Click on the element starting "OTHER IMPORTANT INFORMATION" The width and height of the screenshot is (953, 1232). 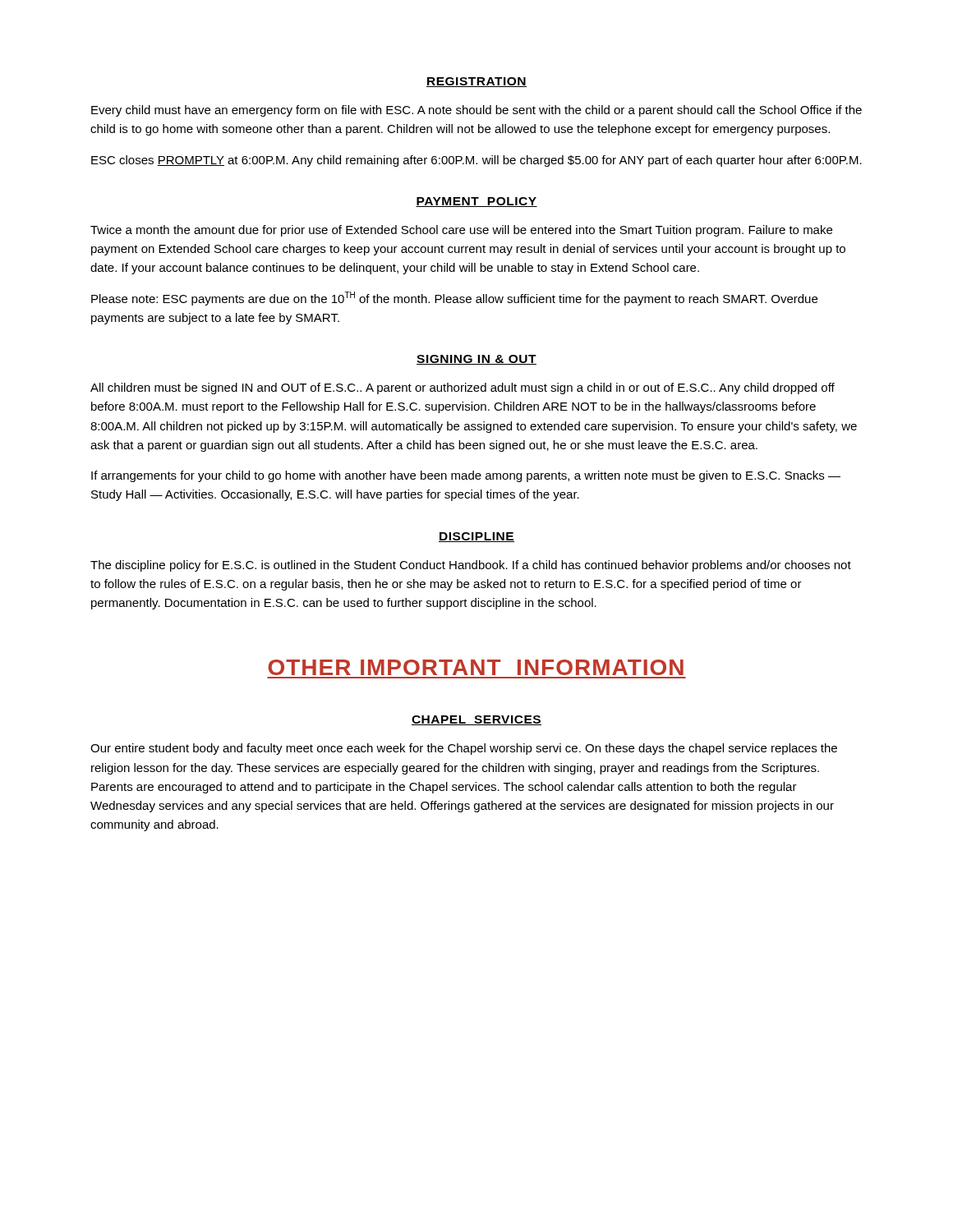[476, 668]
